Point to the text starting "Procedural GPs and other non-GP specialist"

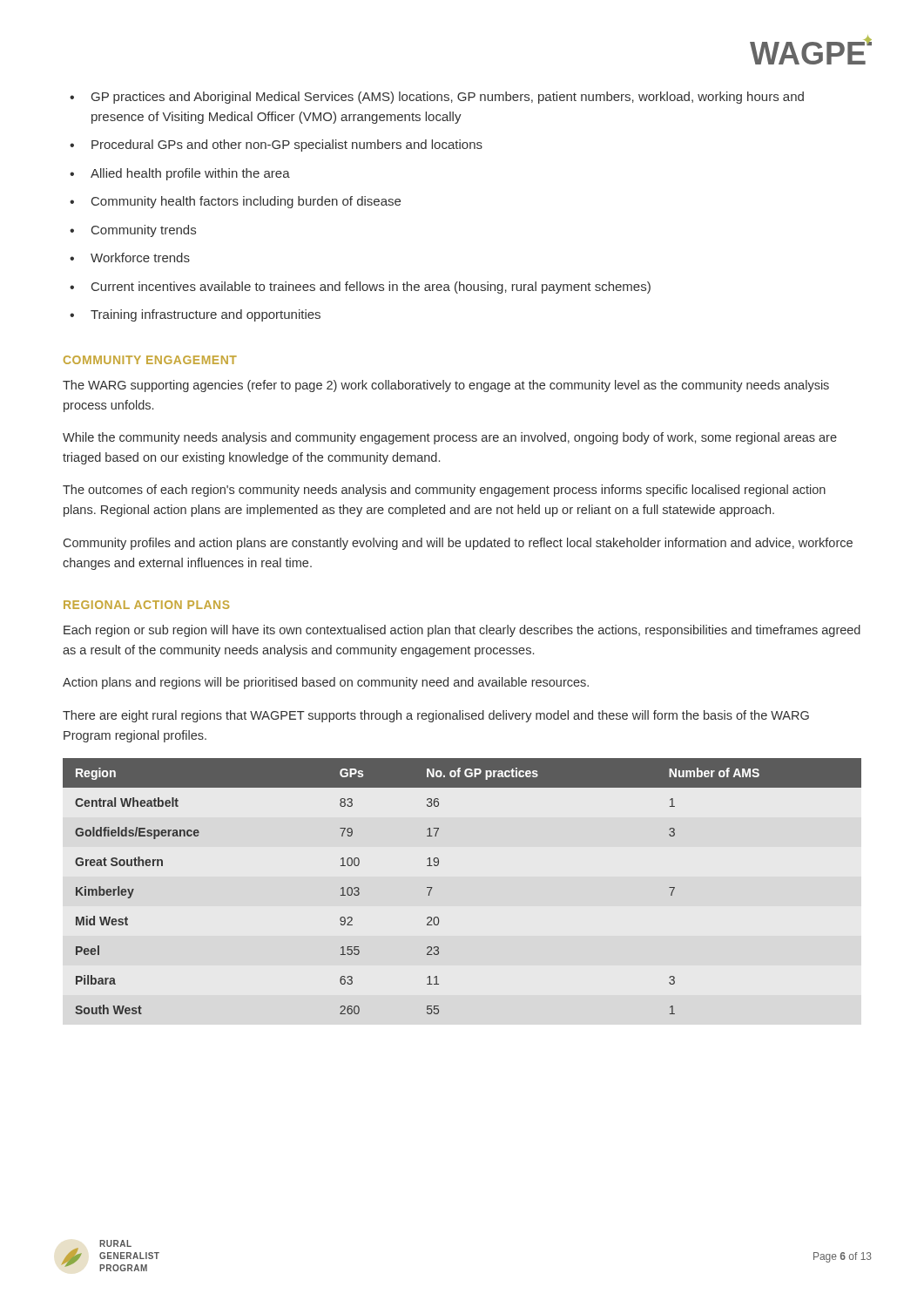[462, 145]
